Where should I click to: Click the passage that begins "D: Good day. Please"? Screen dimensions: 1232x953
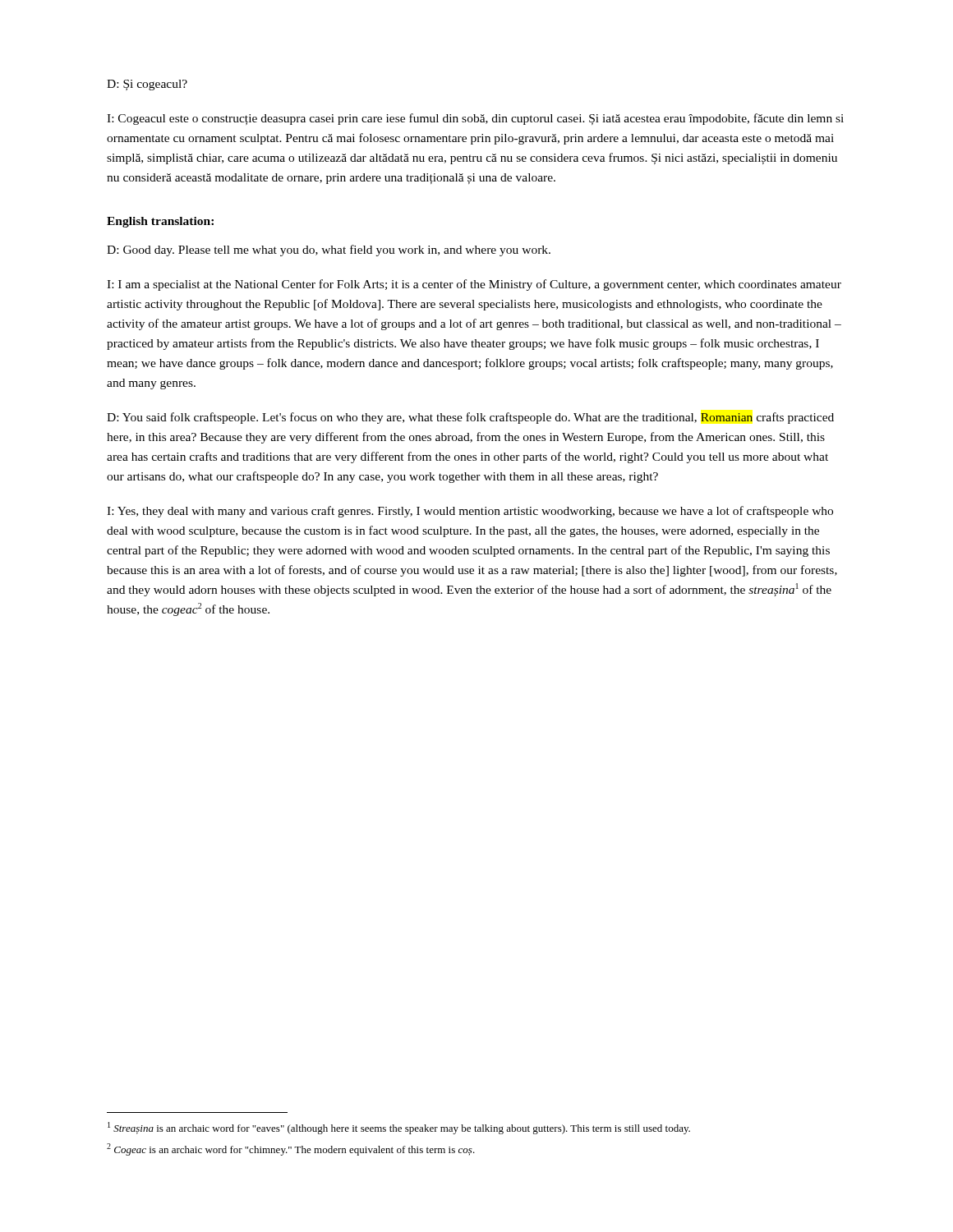[x=329, y=249]
